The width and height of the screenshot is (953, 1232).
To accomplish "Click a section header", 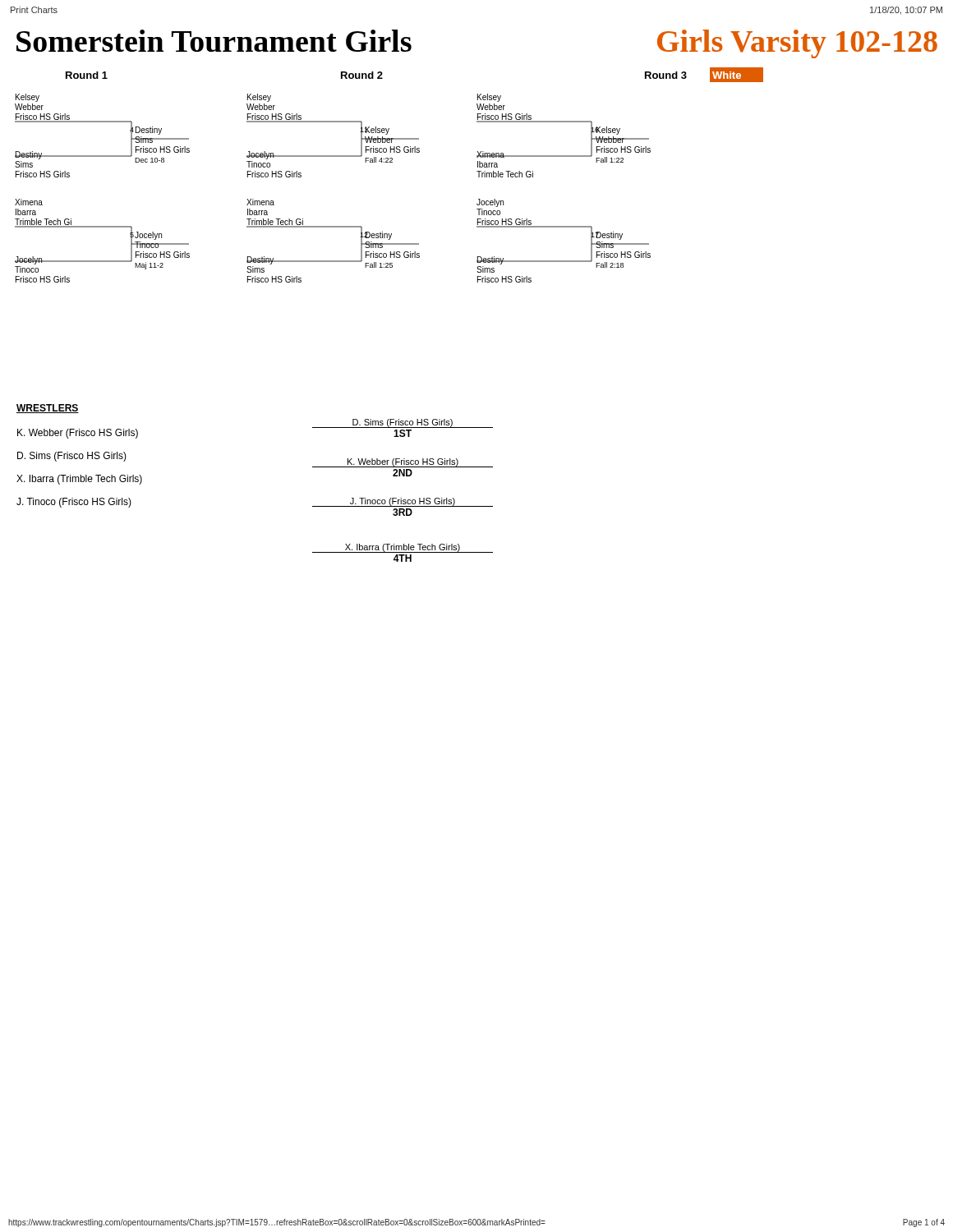I will 47,408.
